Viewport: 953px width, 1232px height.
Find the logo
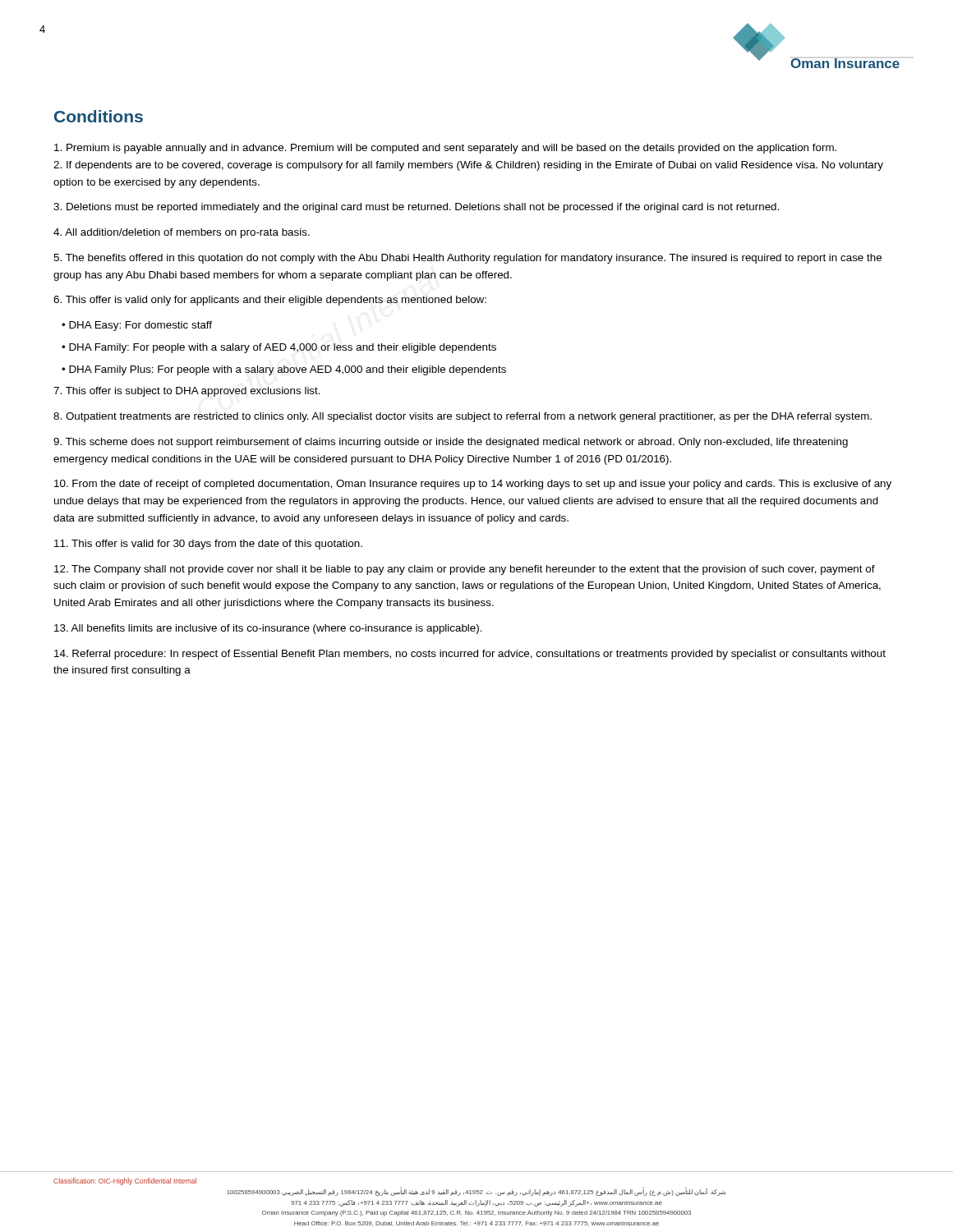coord(823,54)
